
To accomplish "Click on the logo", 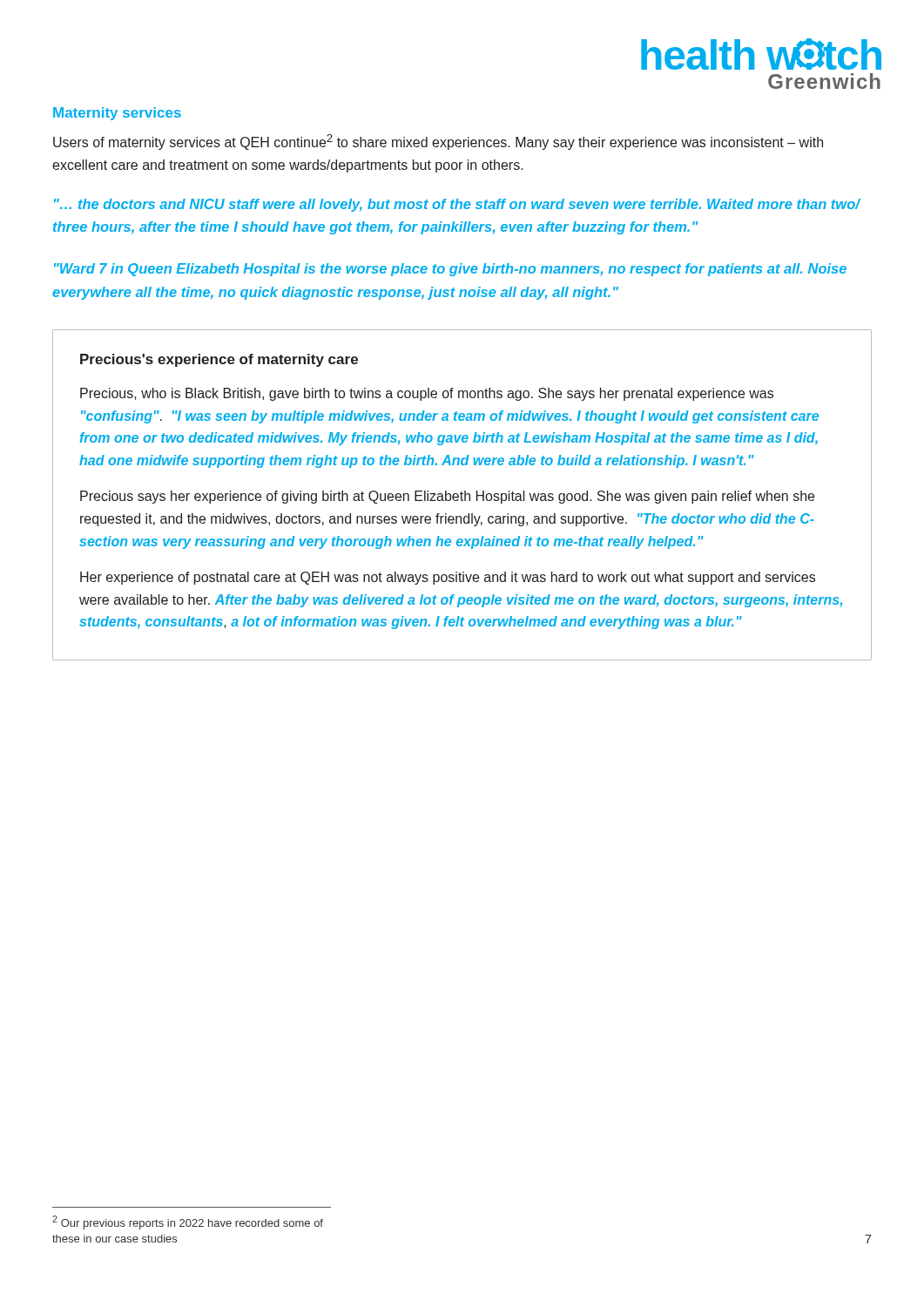I will [x=760, y=60].
